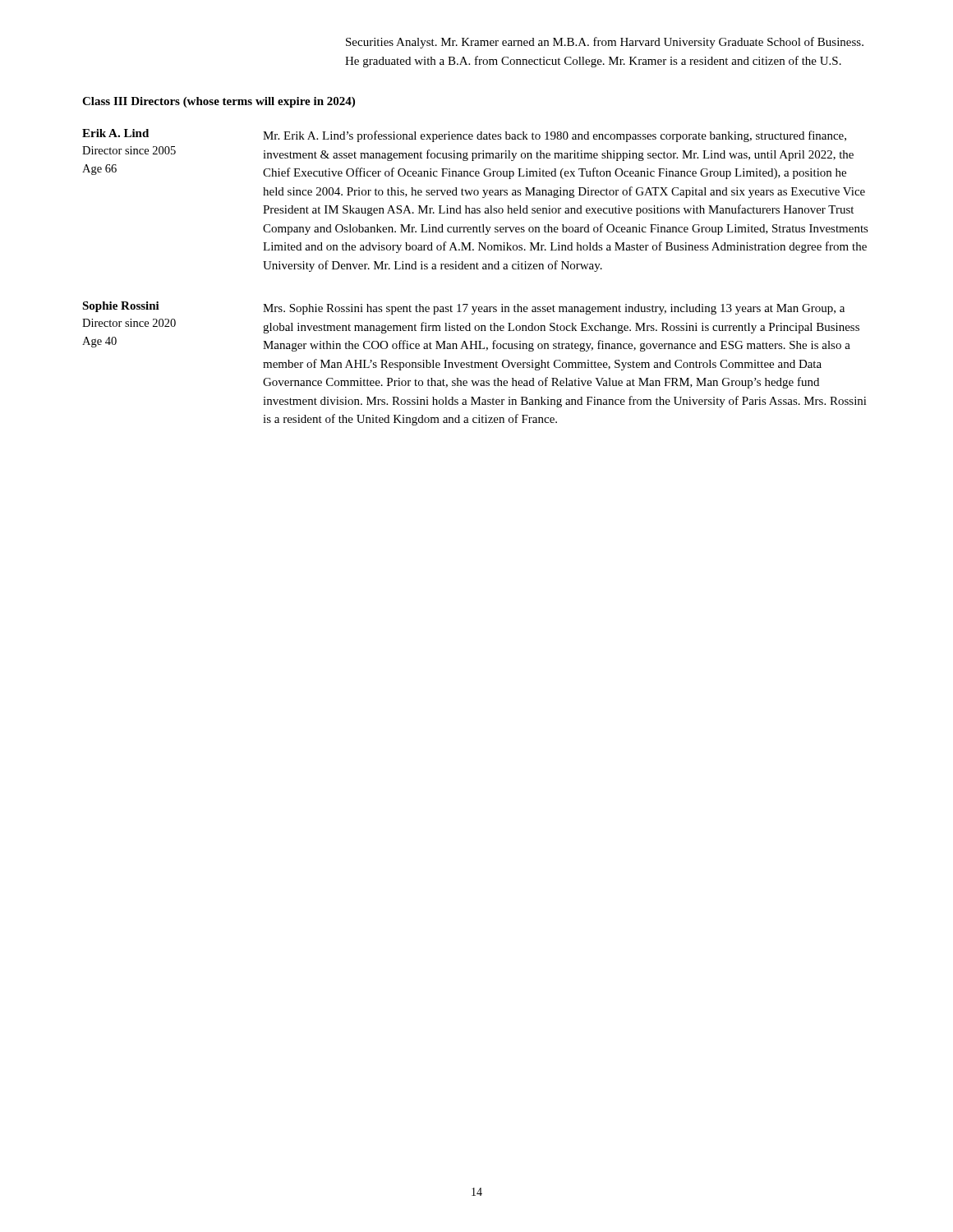This screenshot has height=1232, width=953.
Task: Point to the passage starting "Sophie Rossini Director since 2020 Age"
Action: (x=173, y=325)
